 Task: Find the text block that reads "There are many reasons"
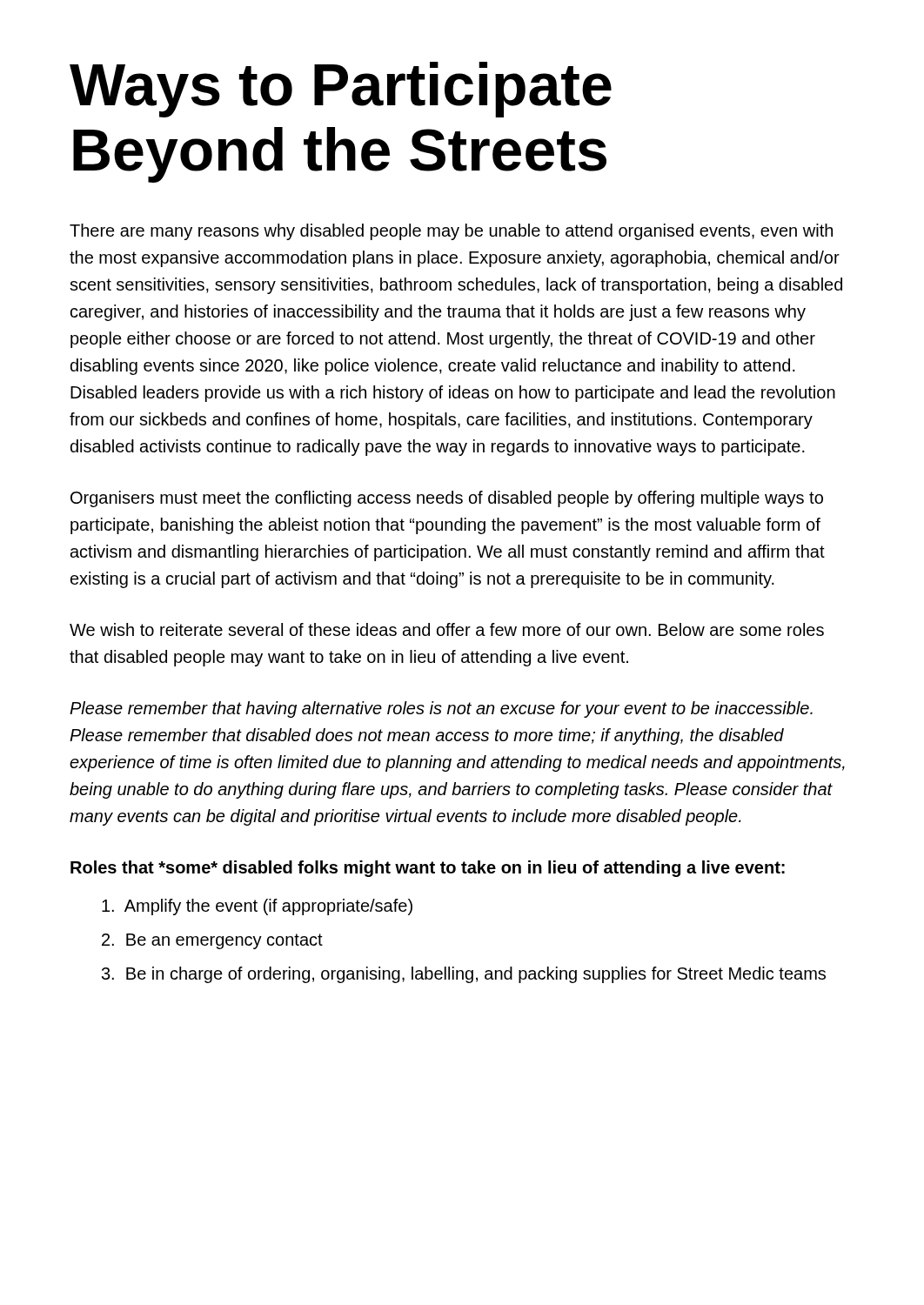457,338
